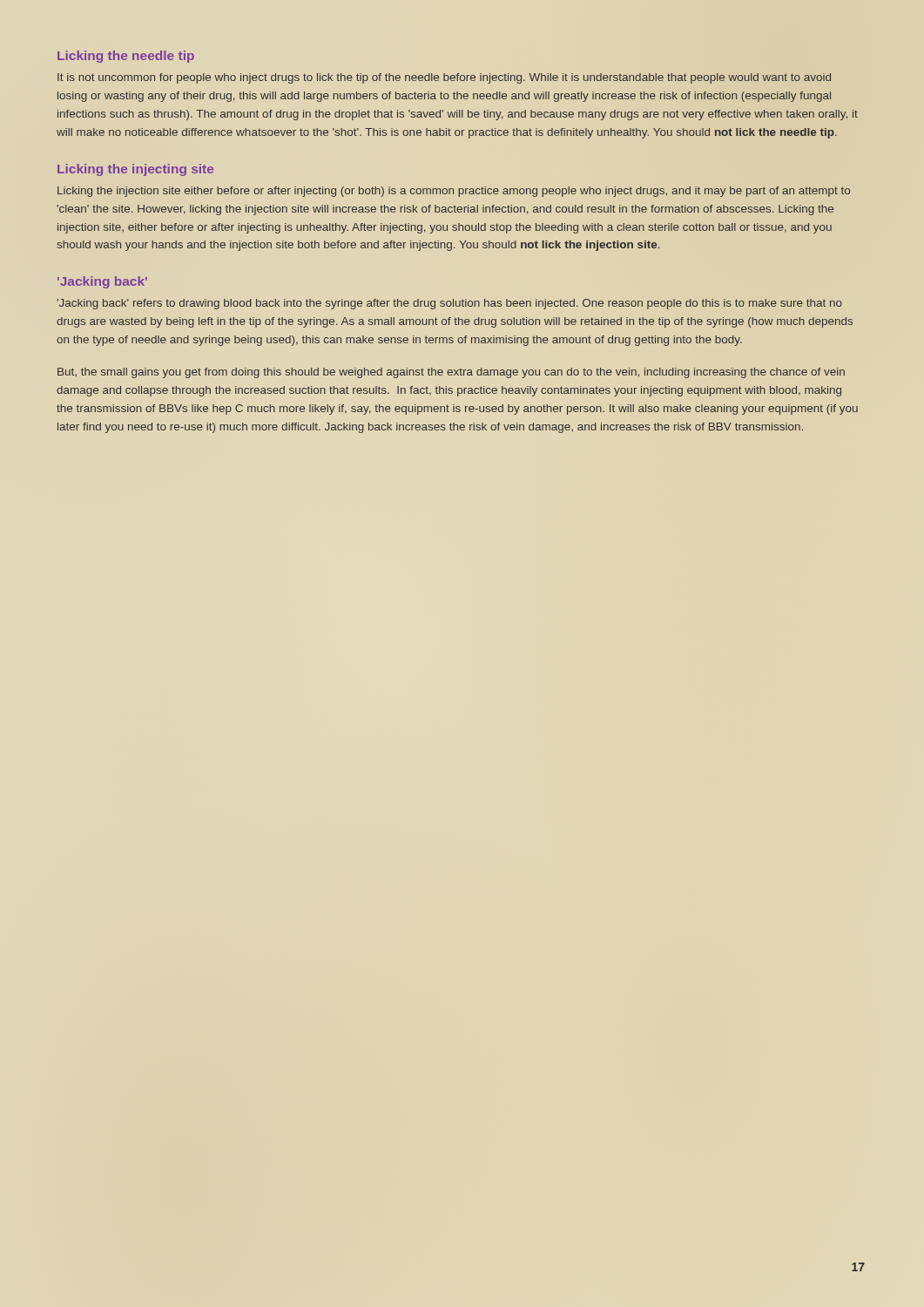Click on the passage starting "But, the small gains you"
This screenshot has height=1307, width=924.
coord(457,399)
